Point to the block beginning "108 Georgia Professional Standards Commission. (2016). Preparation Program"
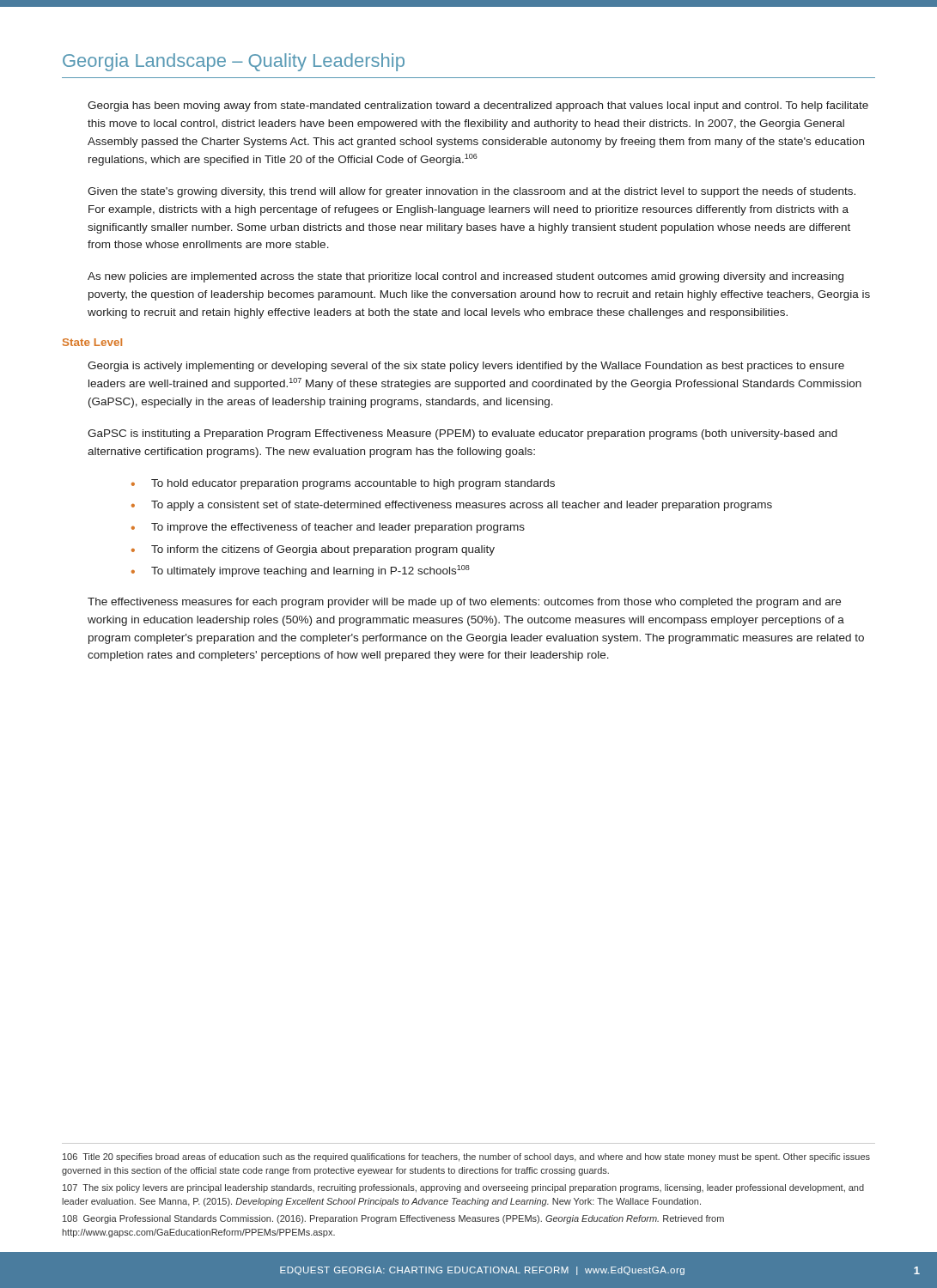Image resolution: width=937 pixels, height=1288 pixels. [393, 1225]
